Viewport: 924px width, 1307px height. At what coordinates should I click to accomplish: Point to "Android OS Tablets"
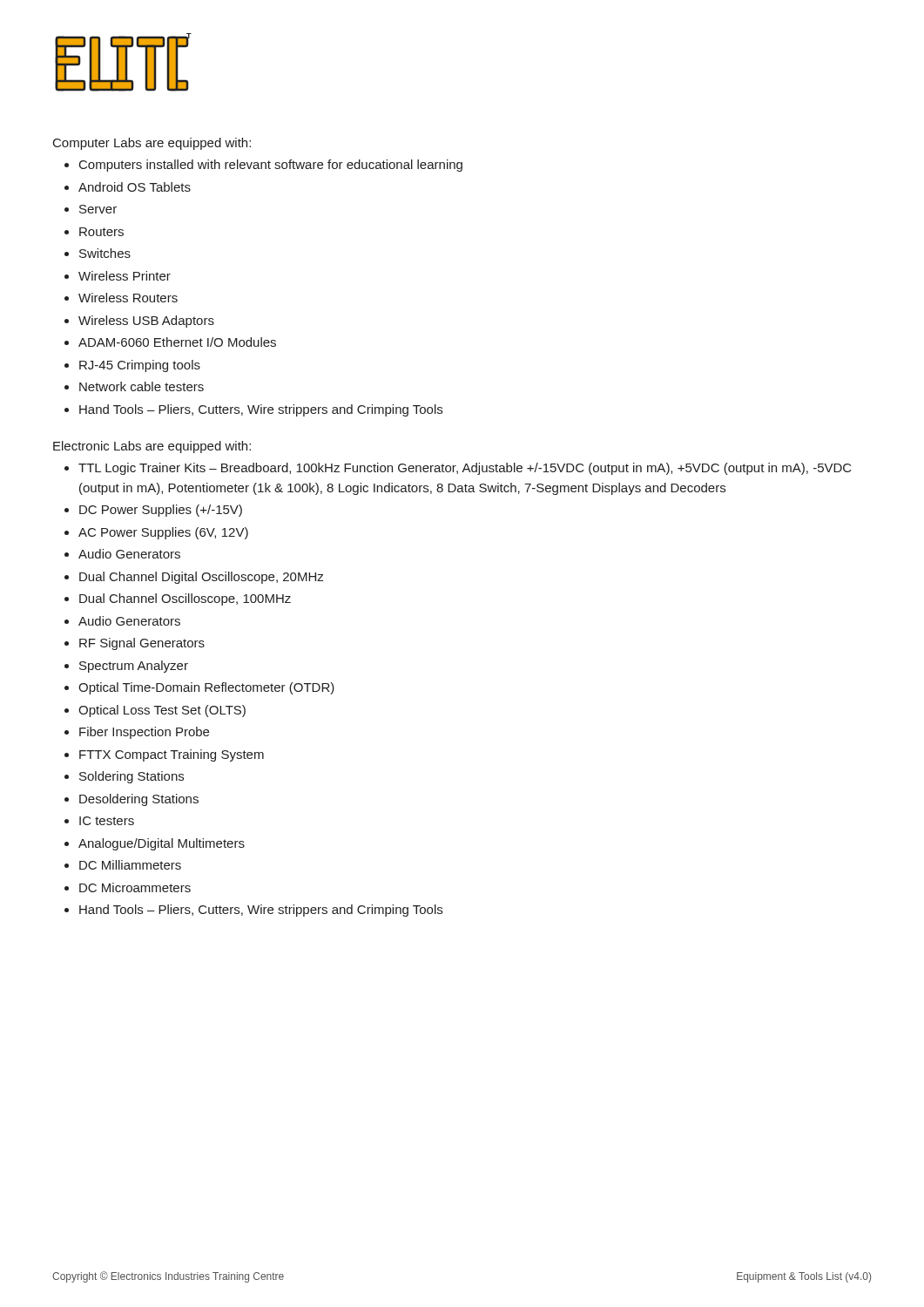point(135,186)
